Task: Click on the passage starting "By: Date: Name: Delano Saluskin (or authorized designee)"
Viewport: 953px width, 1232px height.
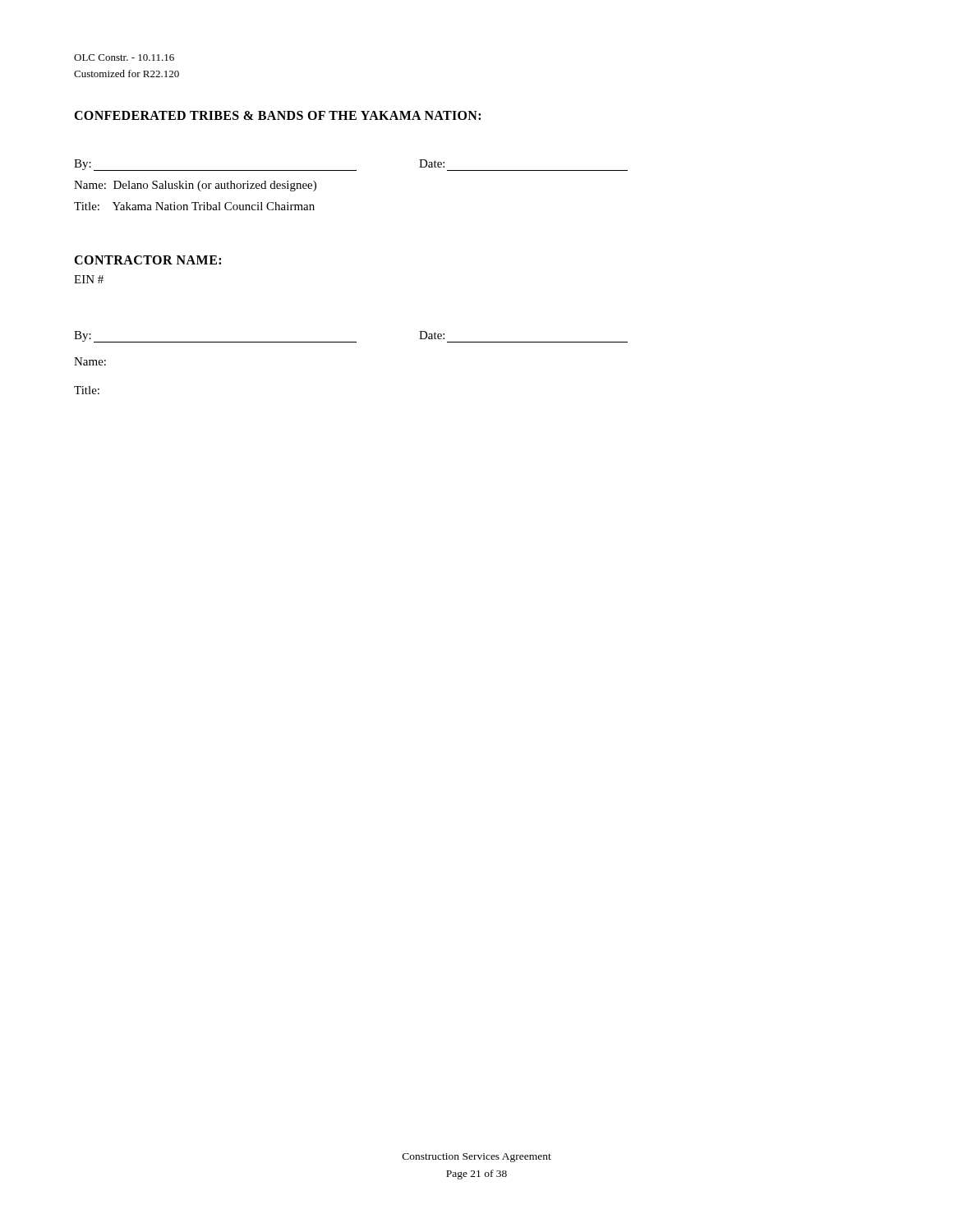Action: tap(81, 165)
